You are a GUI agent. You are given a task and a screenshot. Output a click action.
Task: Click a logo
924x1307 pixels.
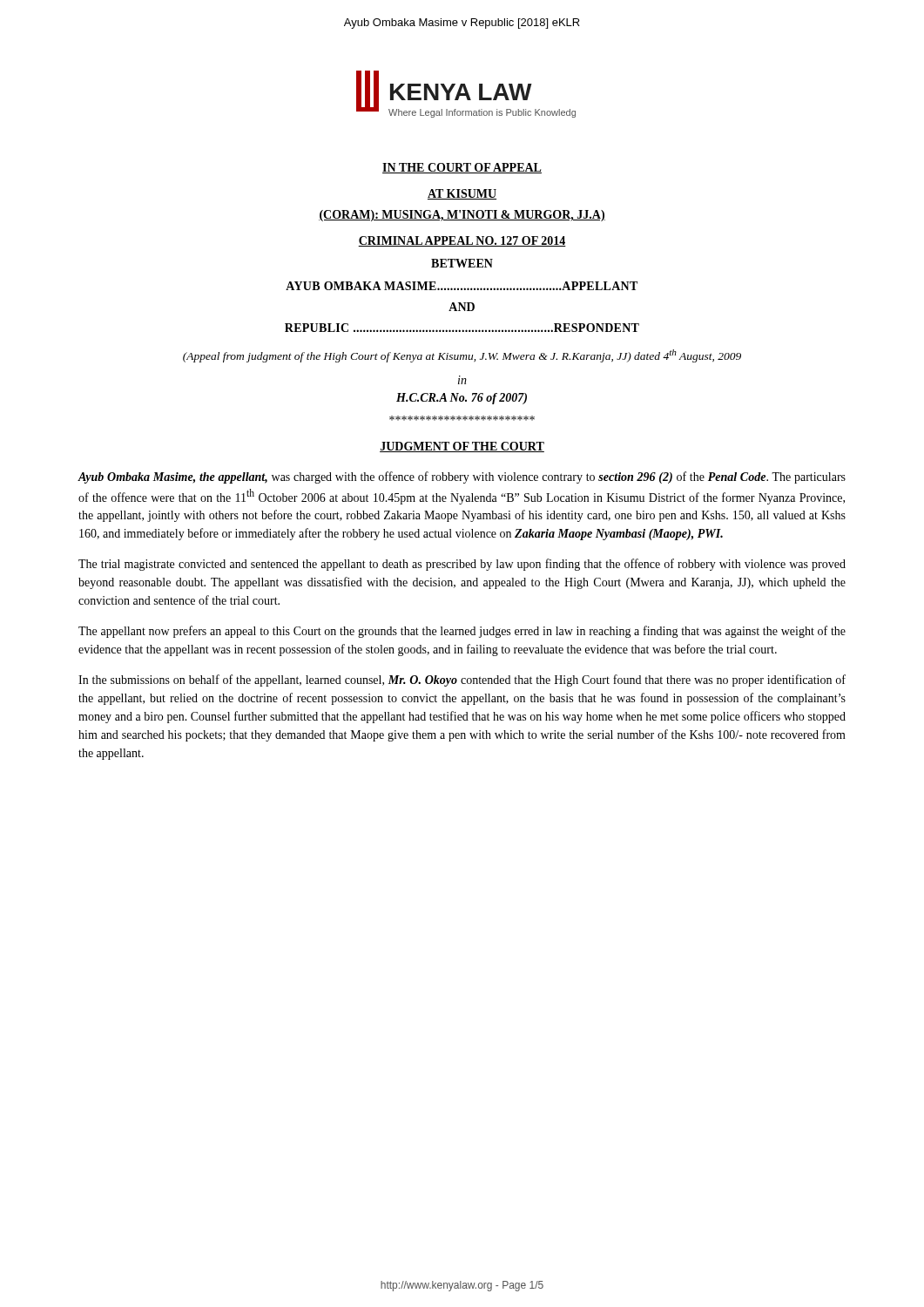(x=462, y=98)
